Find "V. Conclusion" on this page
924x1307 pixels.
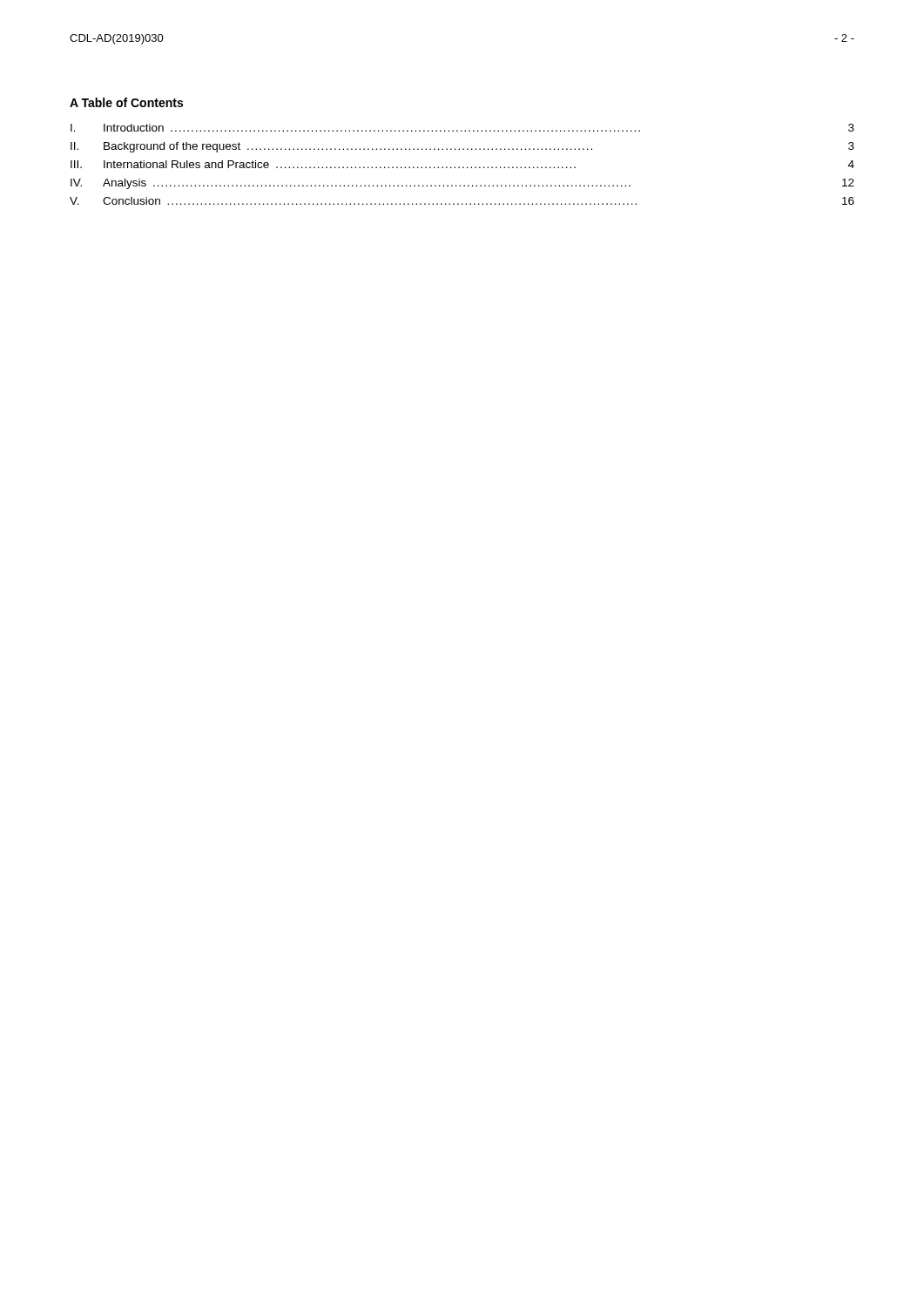[462, 201]
